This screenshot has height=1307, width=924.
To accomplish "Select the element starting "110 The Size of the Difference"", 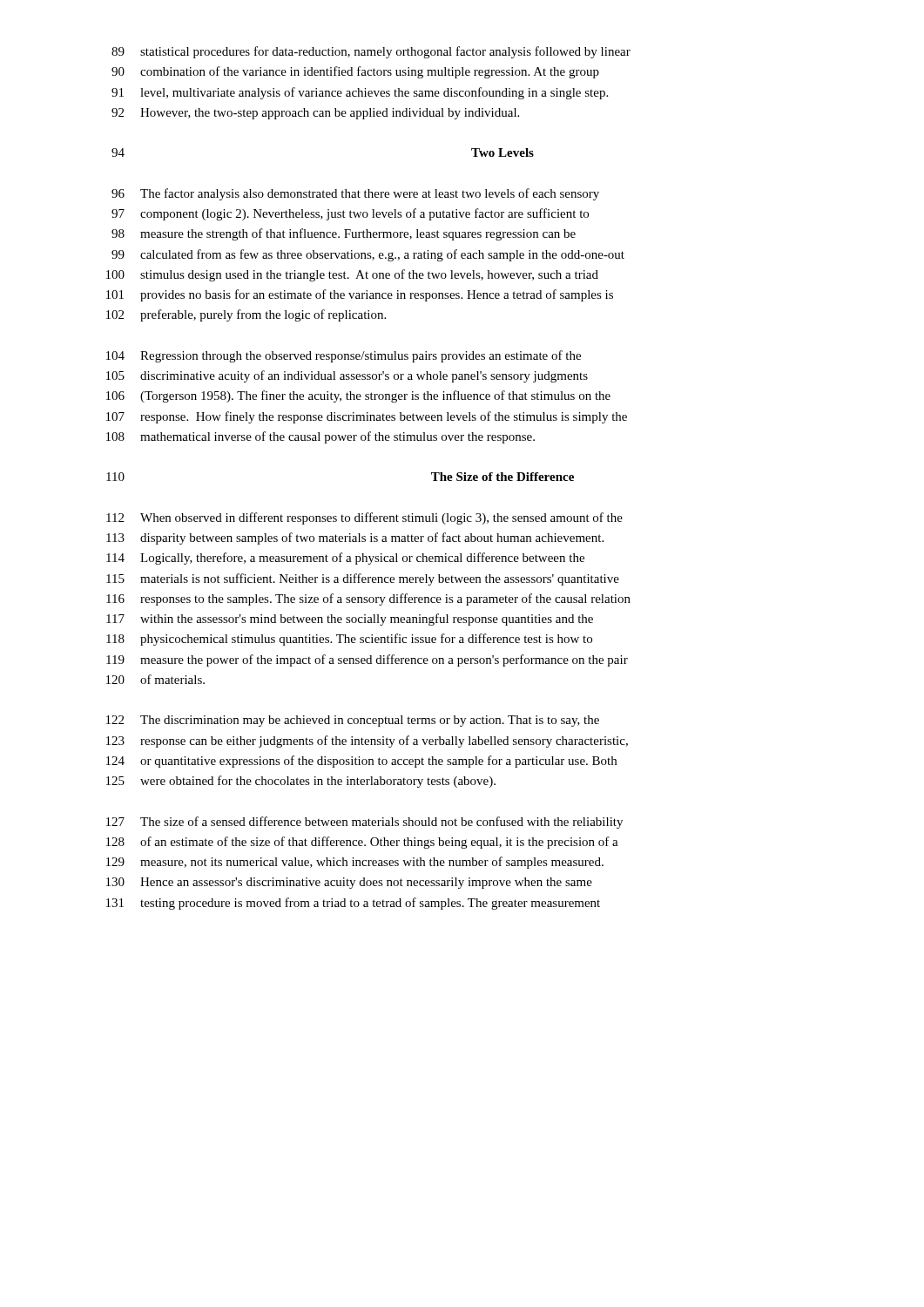I will coord(478,477).
